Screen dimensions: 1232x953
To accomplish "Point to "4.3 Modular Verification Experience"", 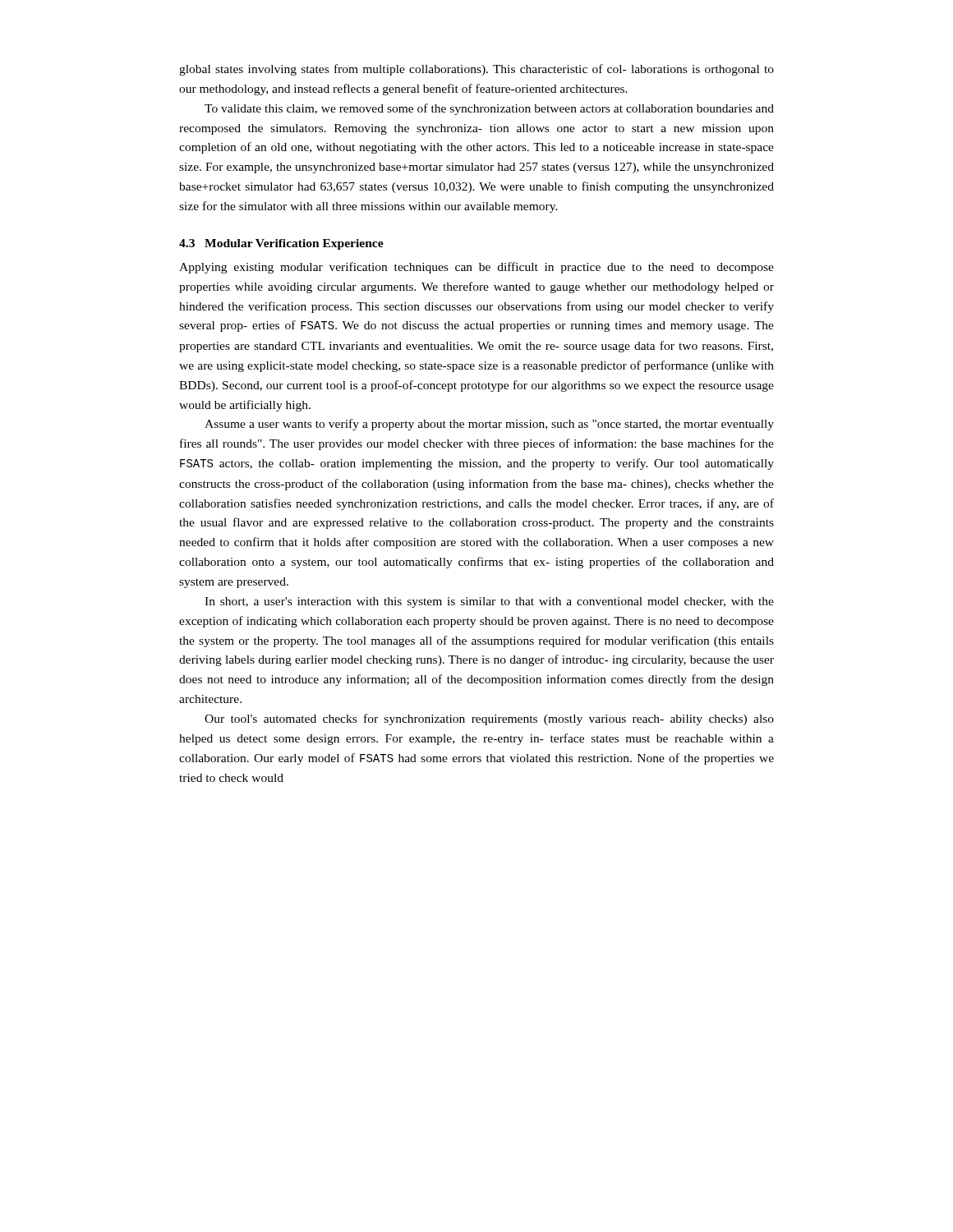I will pyautogui.click(x=281, y=243).
